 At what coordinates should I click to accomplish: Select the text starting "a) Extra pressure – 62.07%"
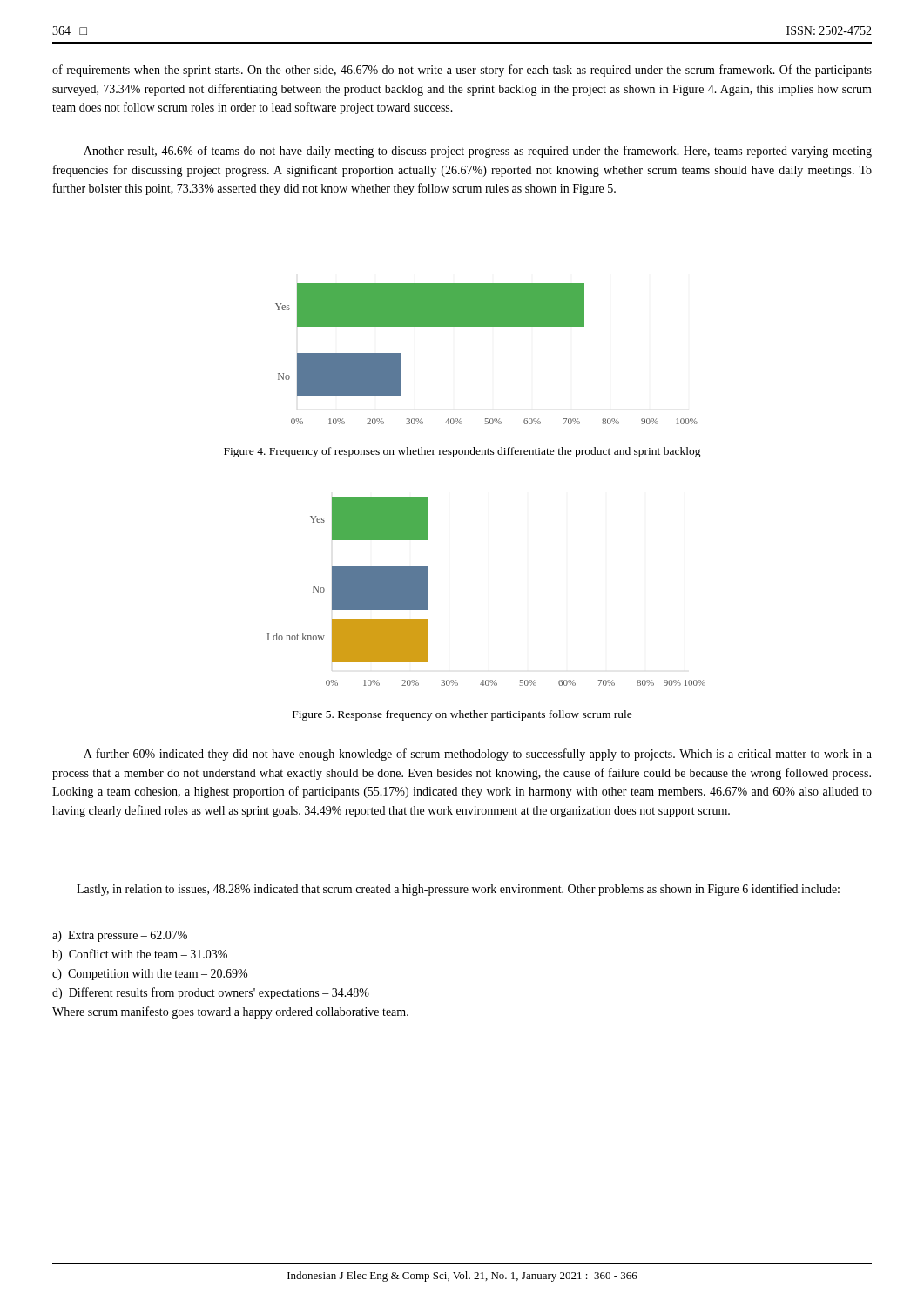(x=120, y=935)
